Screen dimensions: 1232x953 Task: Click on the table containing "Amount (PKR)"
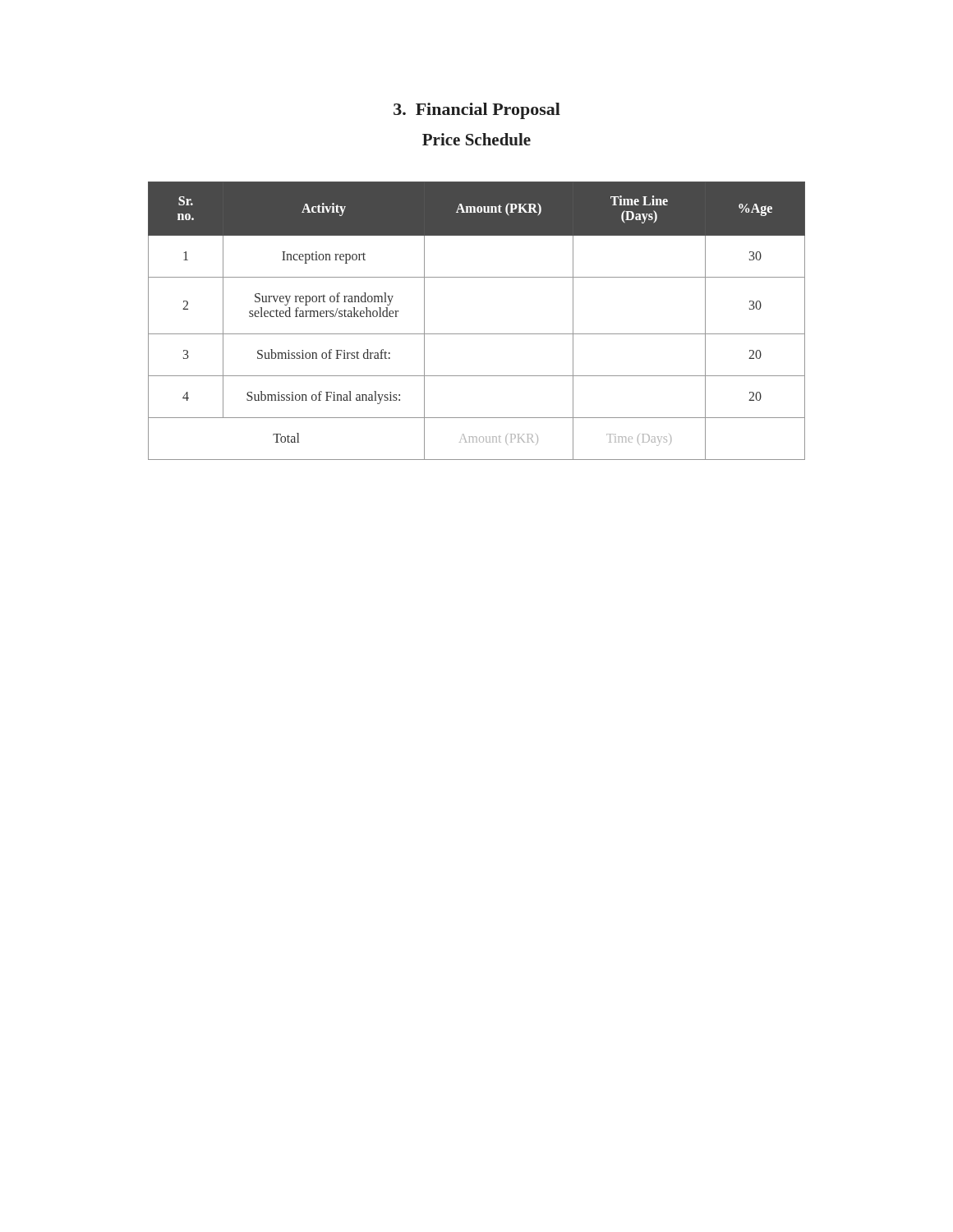pos(476,321)
